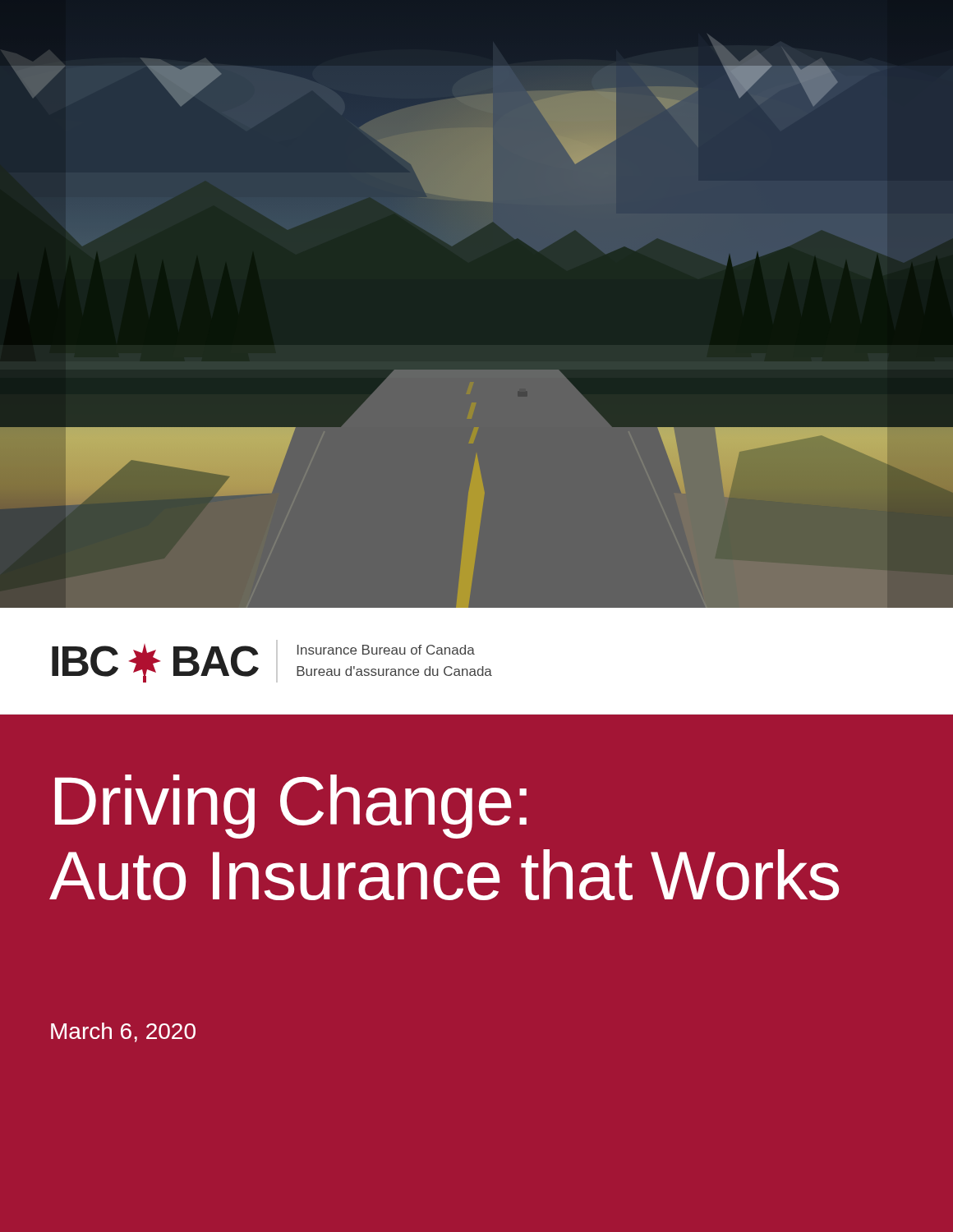Find the title that reads "Driving Change:Auto Insurance that Works"
This screenshot has height=1232, width=953.
point(476,838)
